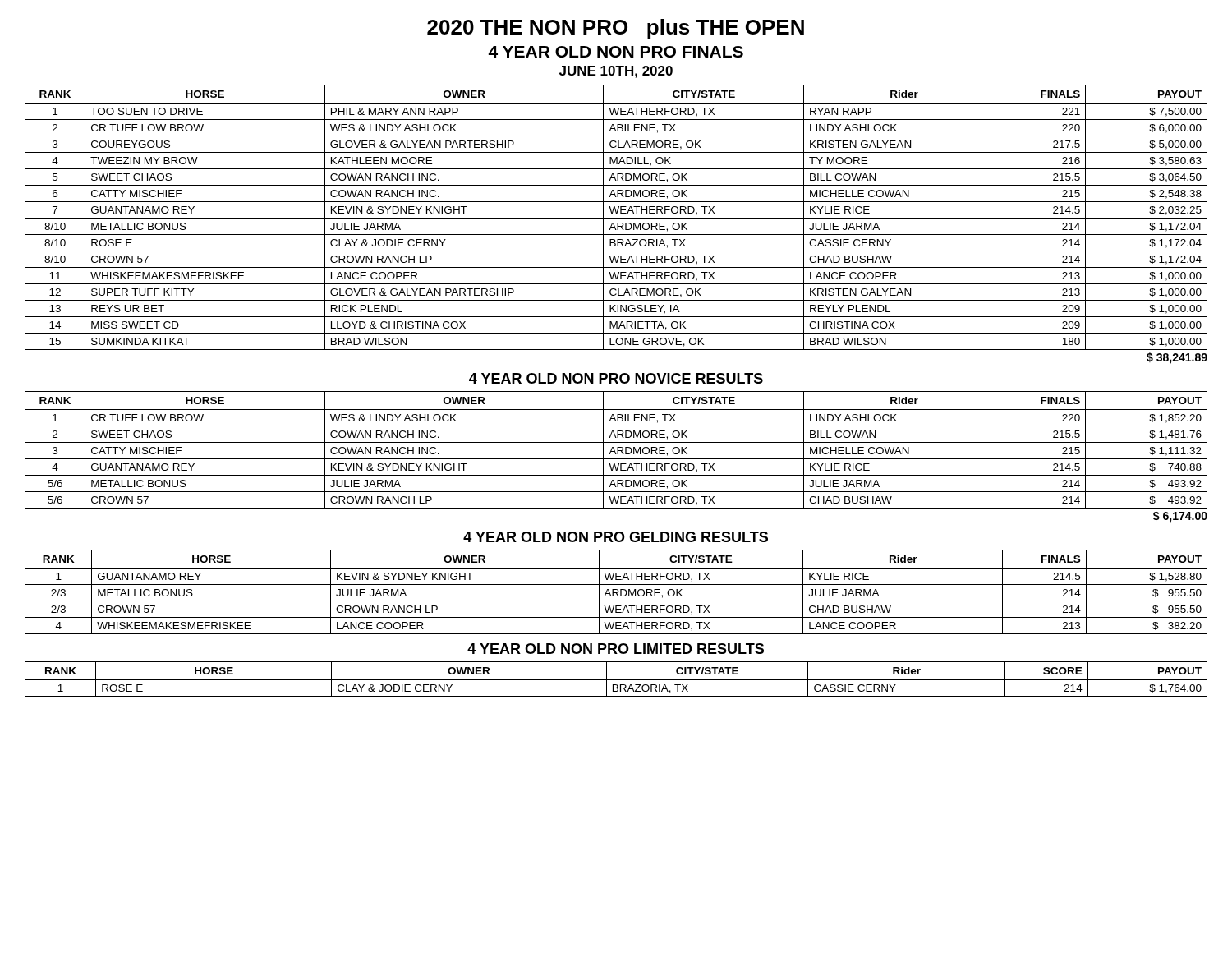
Task: Find the text starting "4 YEAR OLD NON PRO LIMITED"
Action: [x=616, y=649]
